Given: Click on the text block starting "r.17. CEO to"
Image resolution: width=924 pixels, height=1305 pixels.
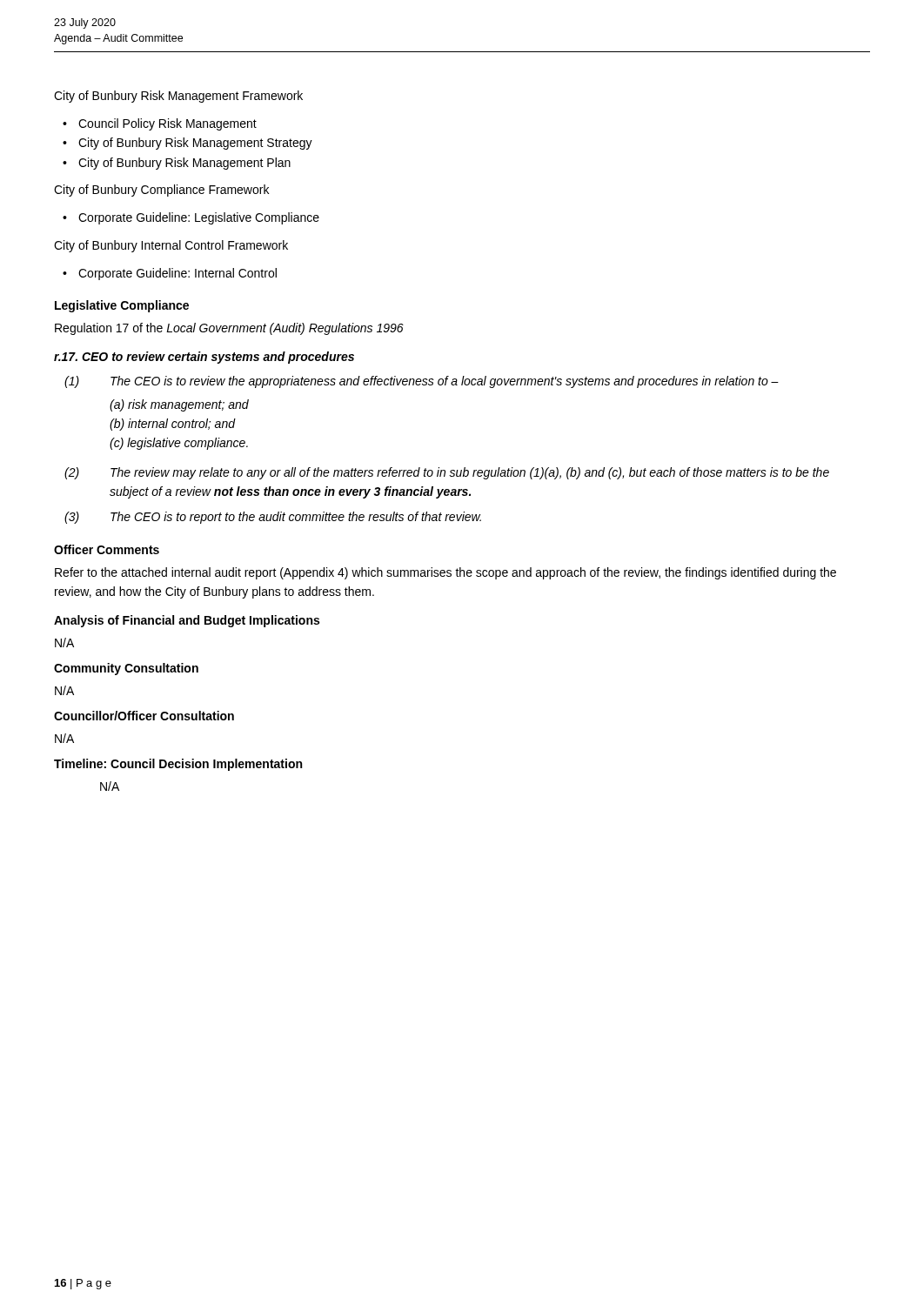Looking at the screenshot, I should pyautogui.click(x=204, y=357).
